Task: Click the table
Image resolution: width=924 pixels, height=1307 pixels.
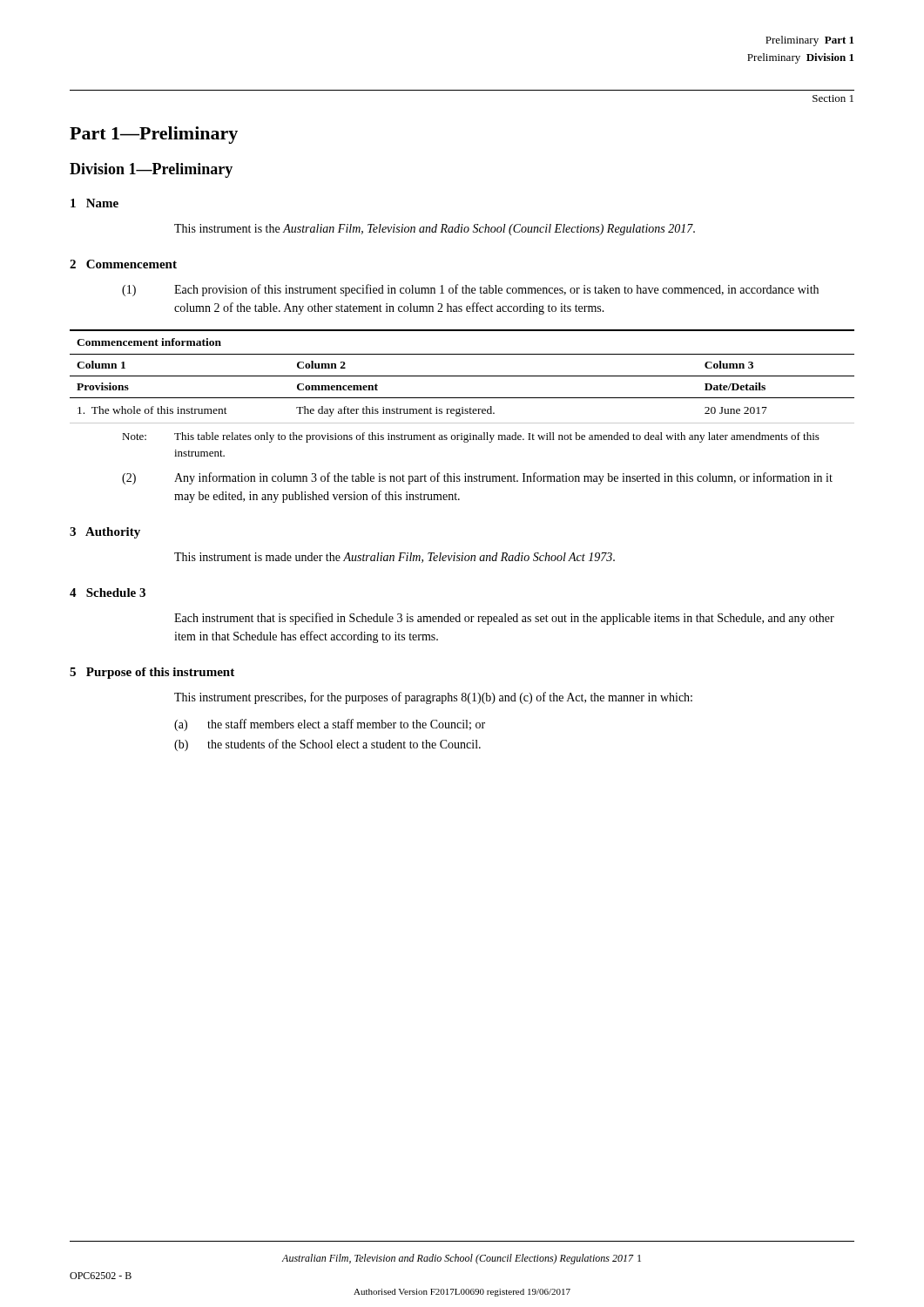Action: (462, 376)
